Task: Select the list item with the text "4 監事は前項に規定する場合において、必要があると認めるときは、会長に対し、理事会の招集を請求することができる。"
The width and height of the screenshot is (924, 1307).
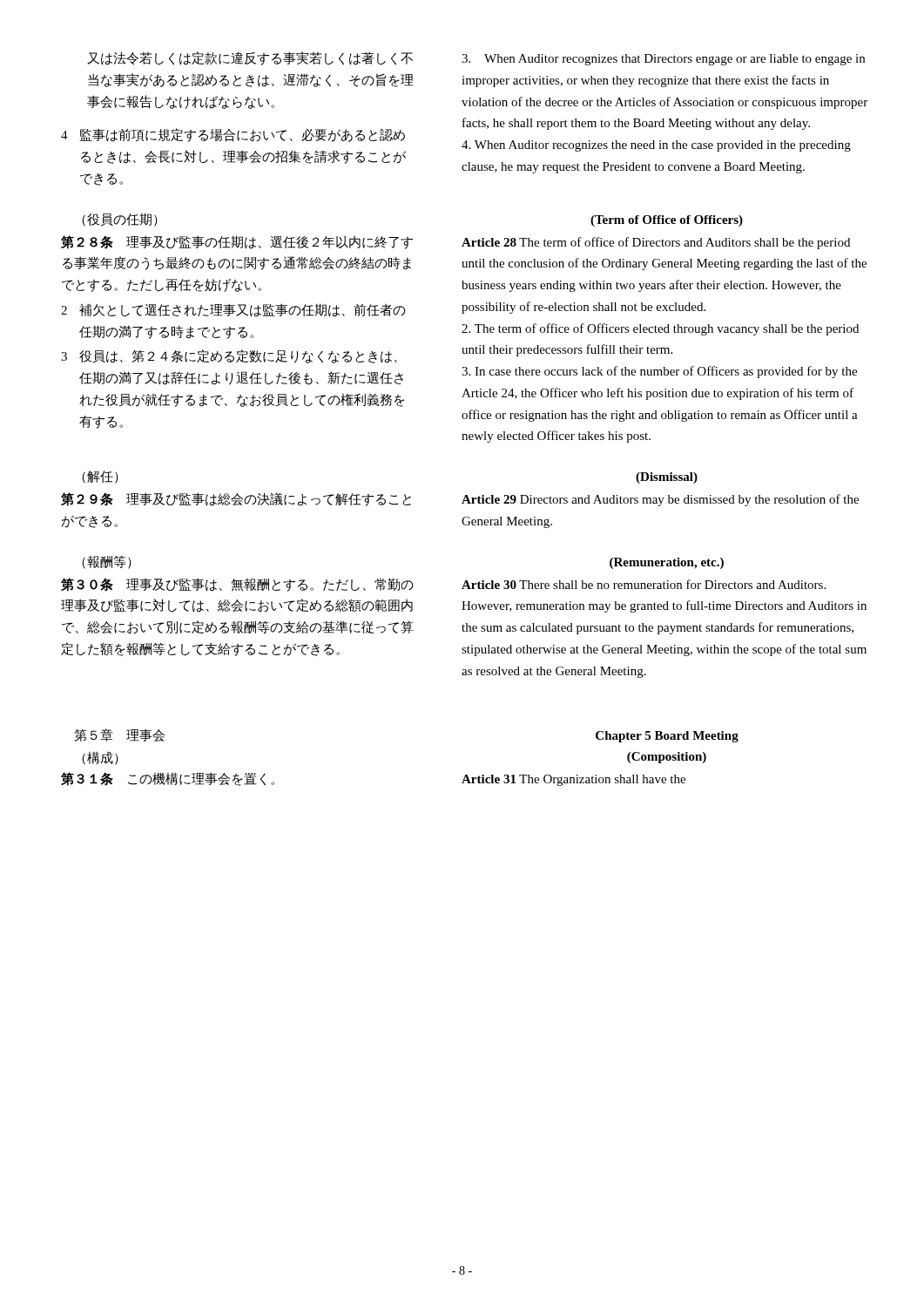Action: point(240,157)
